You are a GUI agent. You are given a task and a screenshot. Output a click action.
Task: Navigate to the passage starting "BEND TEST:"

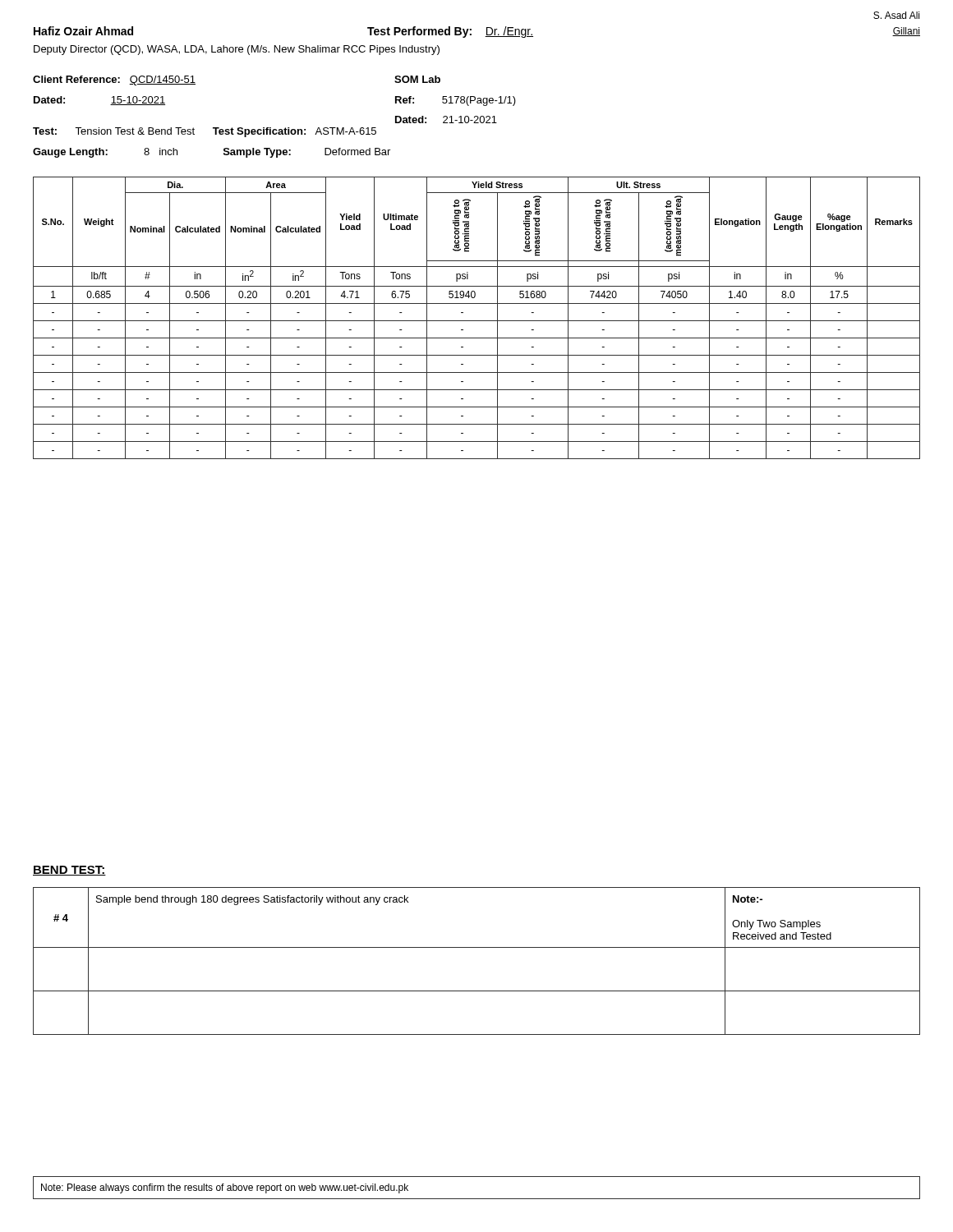pos(69,869)
